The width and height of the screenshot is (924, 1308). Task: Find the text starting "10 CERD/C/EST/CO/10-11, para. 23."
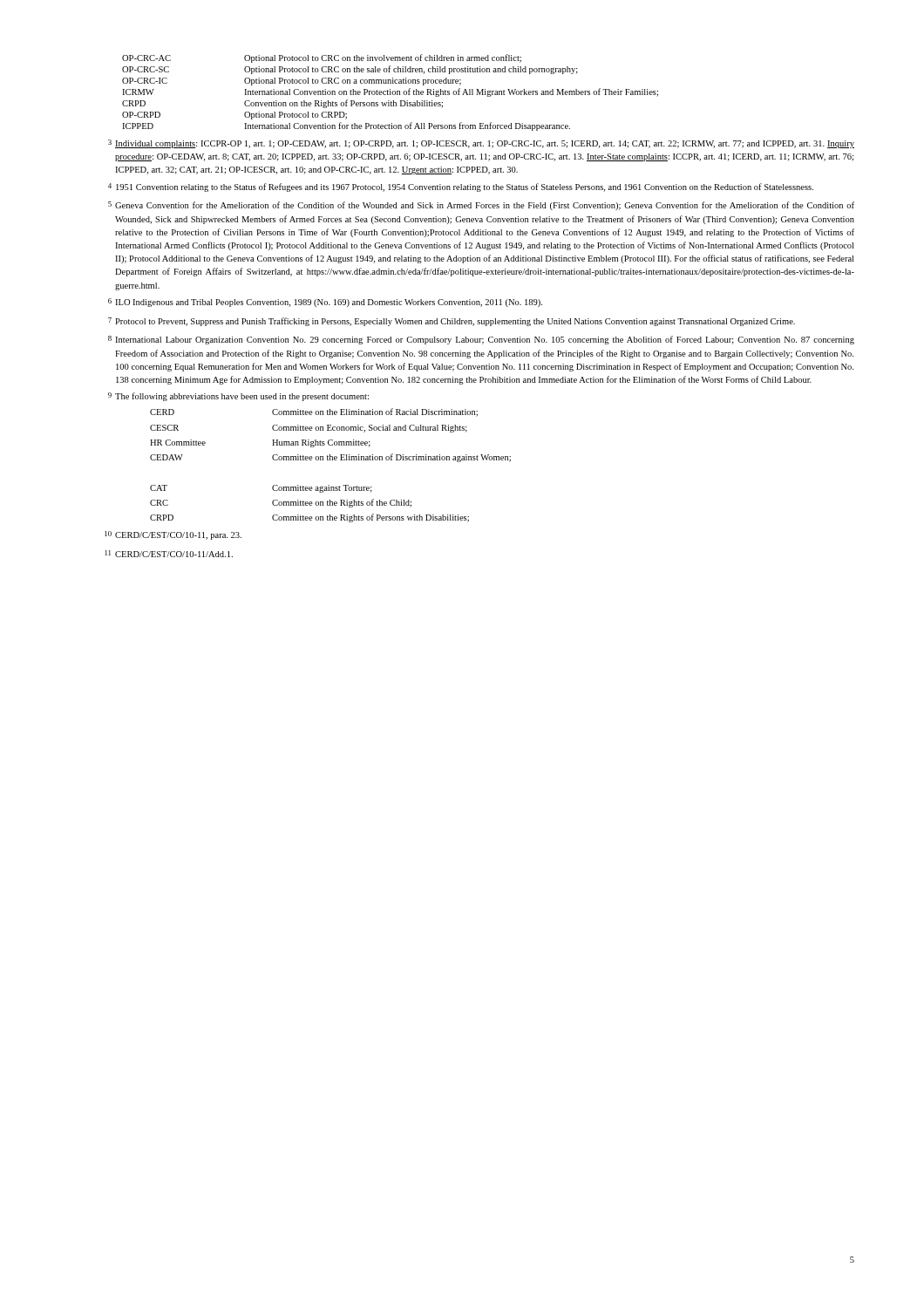[173, 535]
